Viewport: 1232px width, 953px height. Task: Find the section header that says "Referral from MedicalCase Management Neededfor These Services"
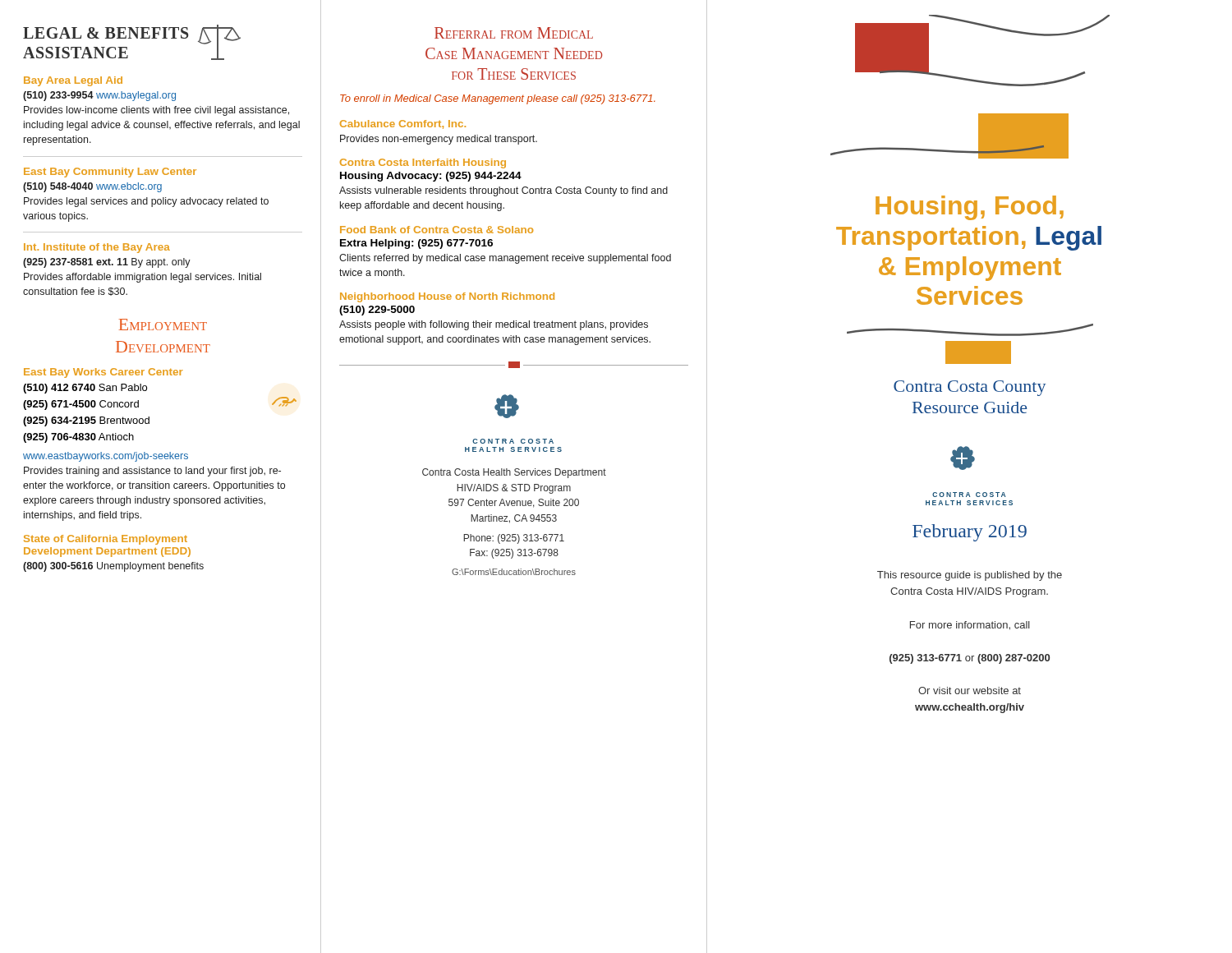coord(514,54)
